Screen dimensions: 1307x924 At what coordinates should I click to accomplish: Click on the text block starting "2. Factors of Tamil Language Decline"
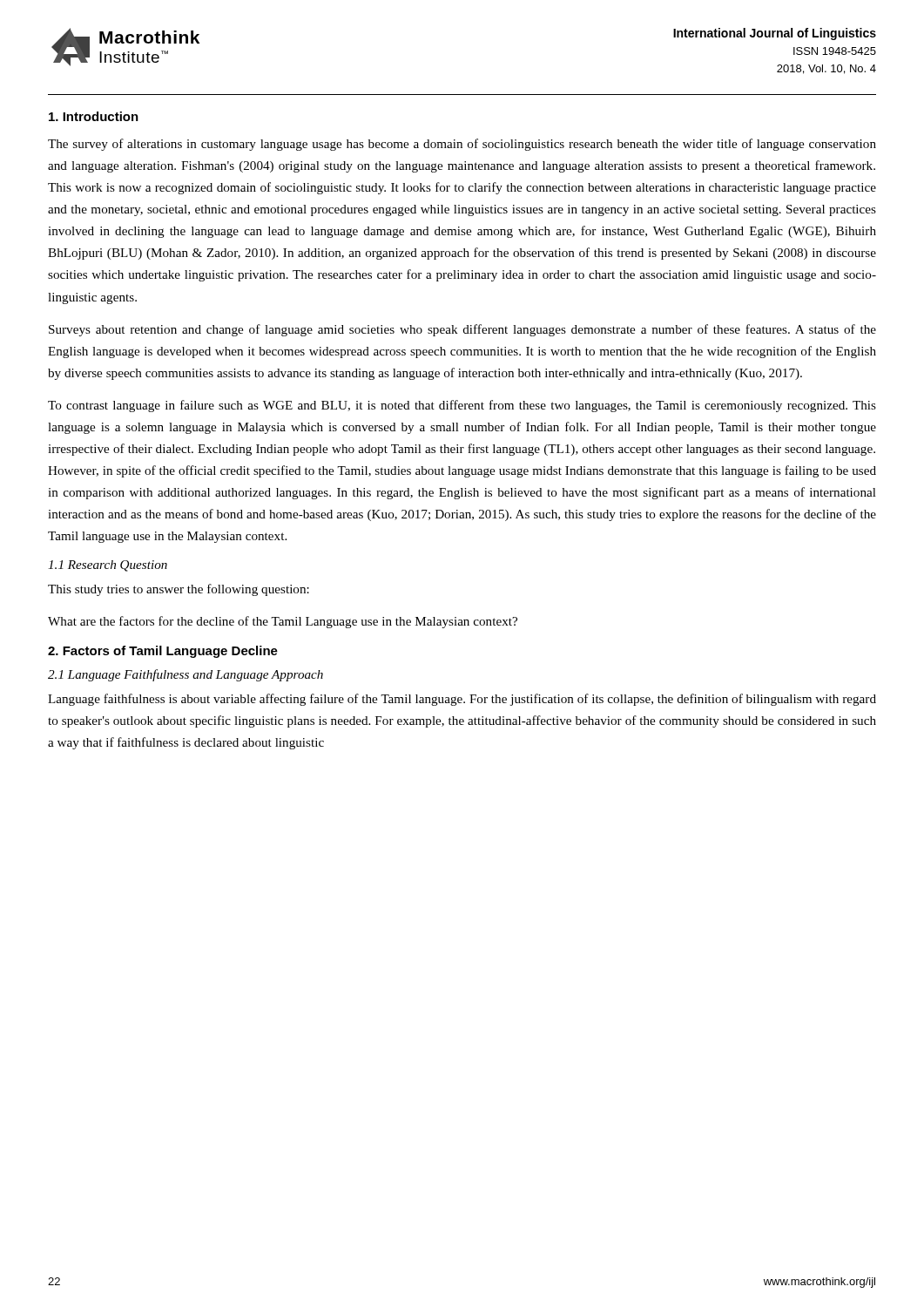click(x=163, y=650)
